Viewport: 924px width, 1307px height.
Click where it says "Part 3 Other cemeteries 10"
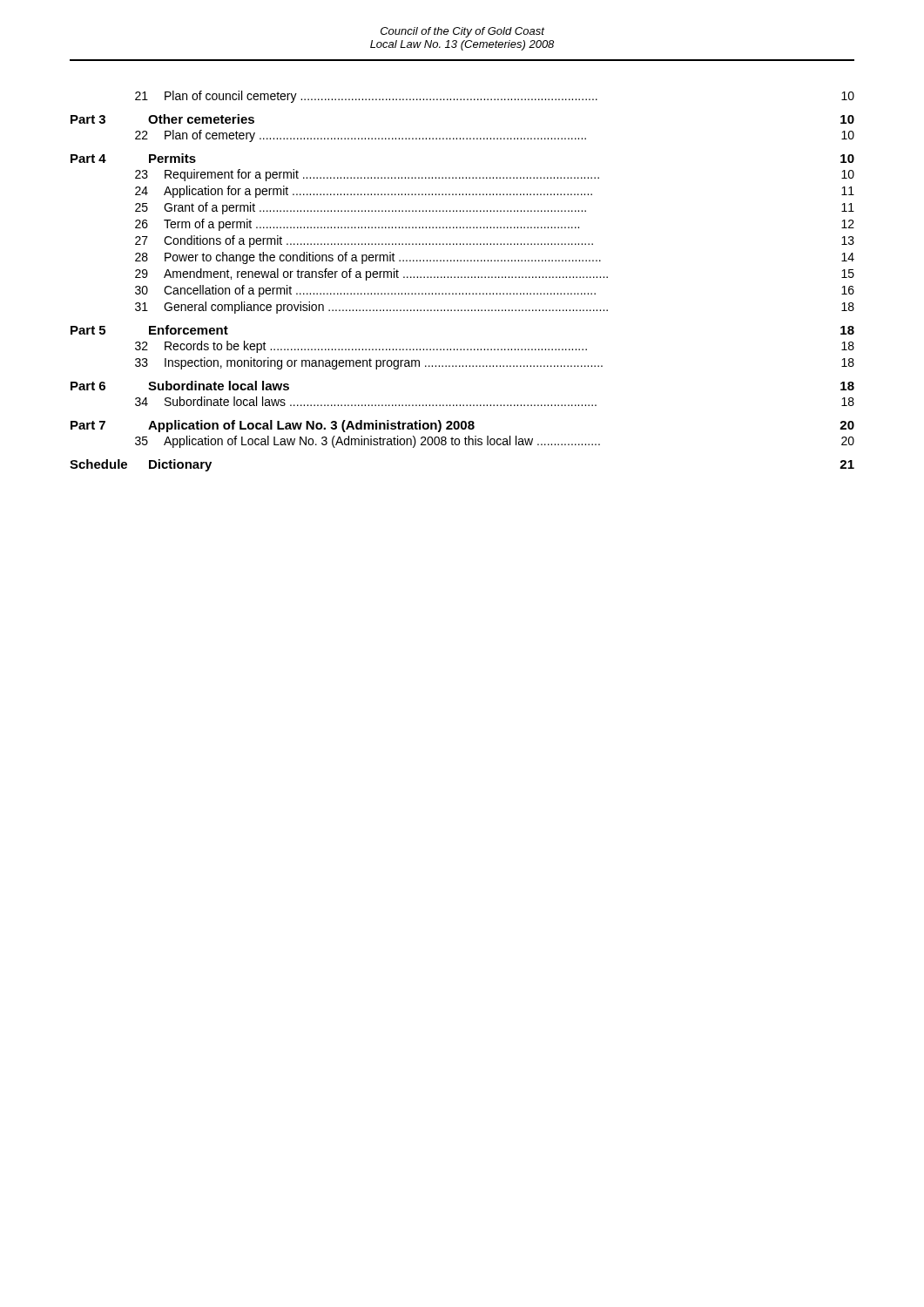click(83, 119)
